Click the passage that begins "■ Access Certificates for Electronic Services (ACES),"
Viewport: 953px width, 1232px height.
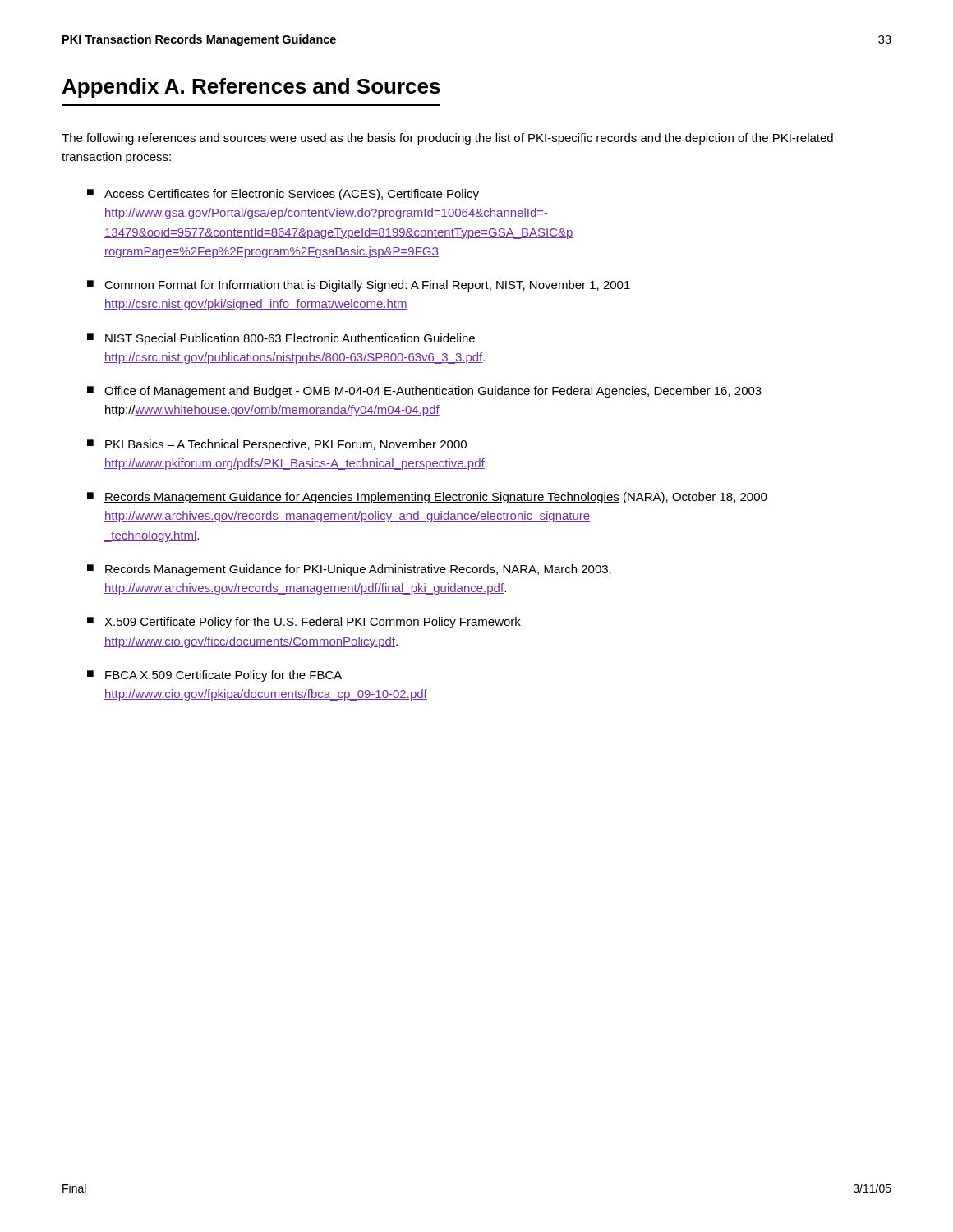(x=489, y=222)
